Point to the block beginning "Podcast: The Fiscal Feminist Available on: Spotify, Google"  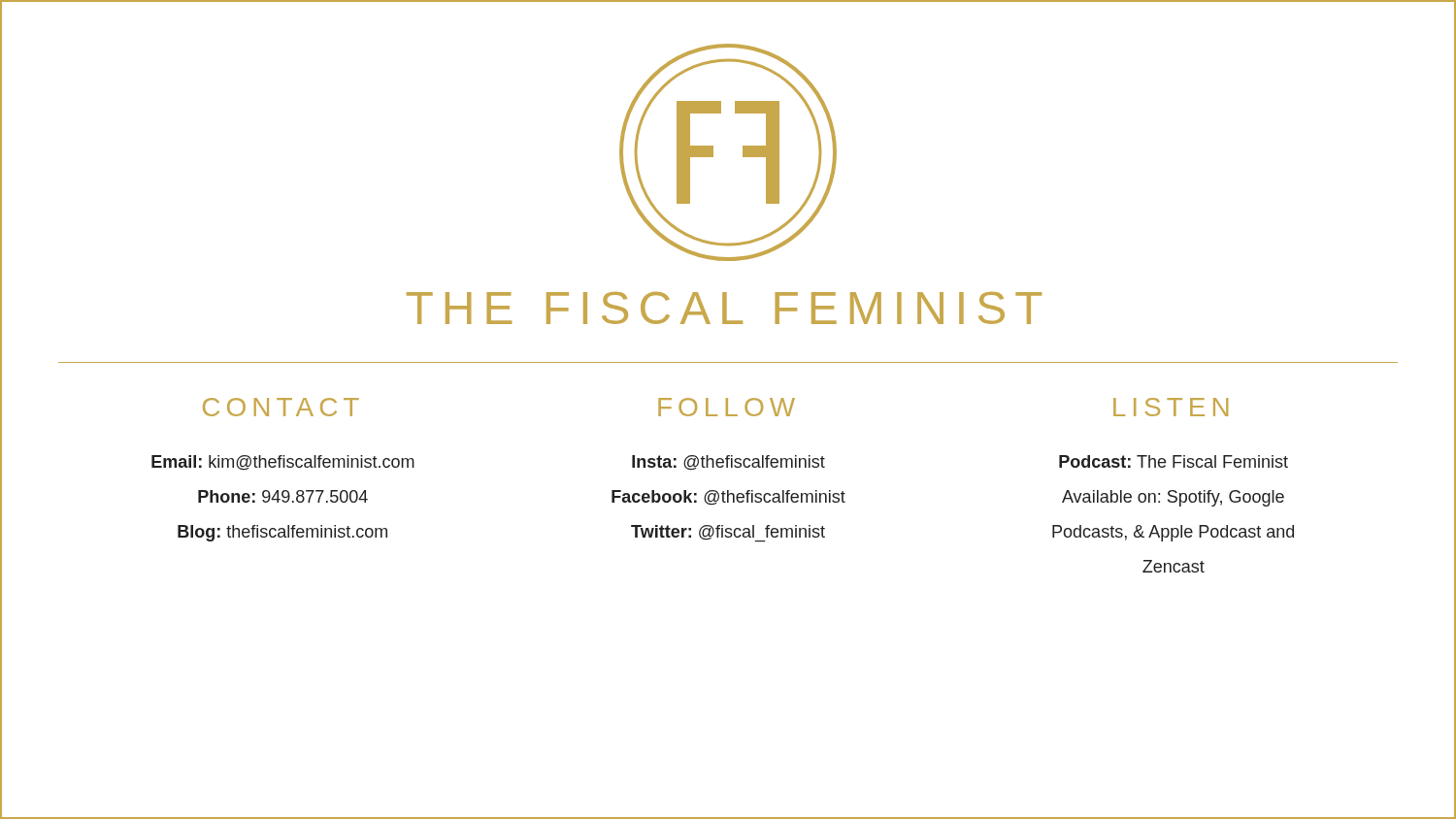tap(1173, 514)
